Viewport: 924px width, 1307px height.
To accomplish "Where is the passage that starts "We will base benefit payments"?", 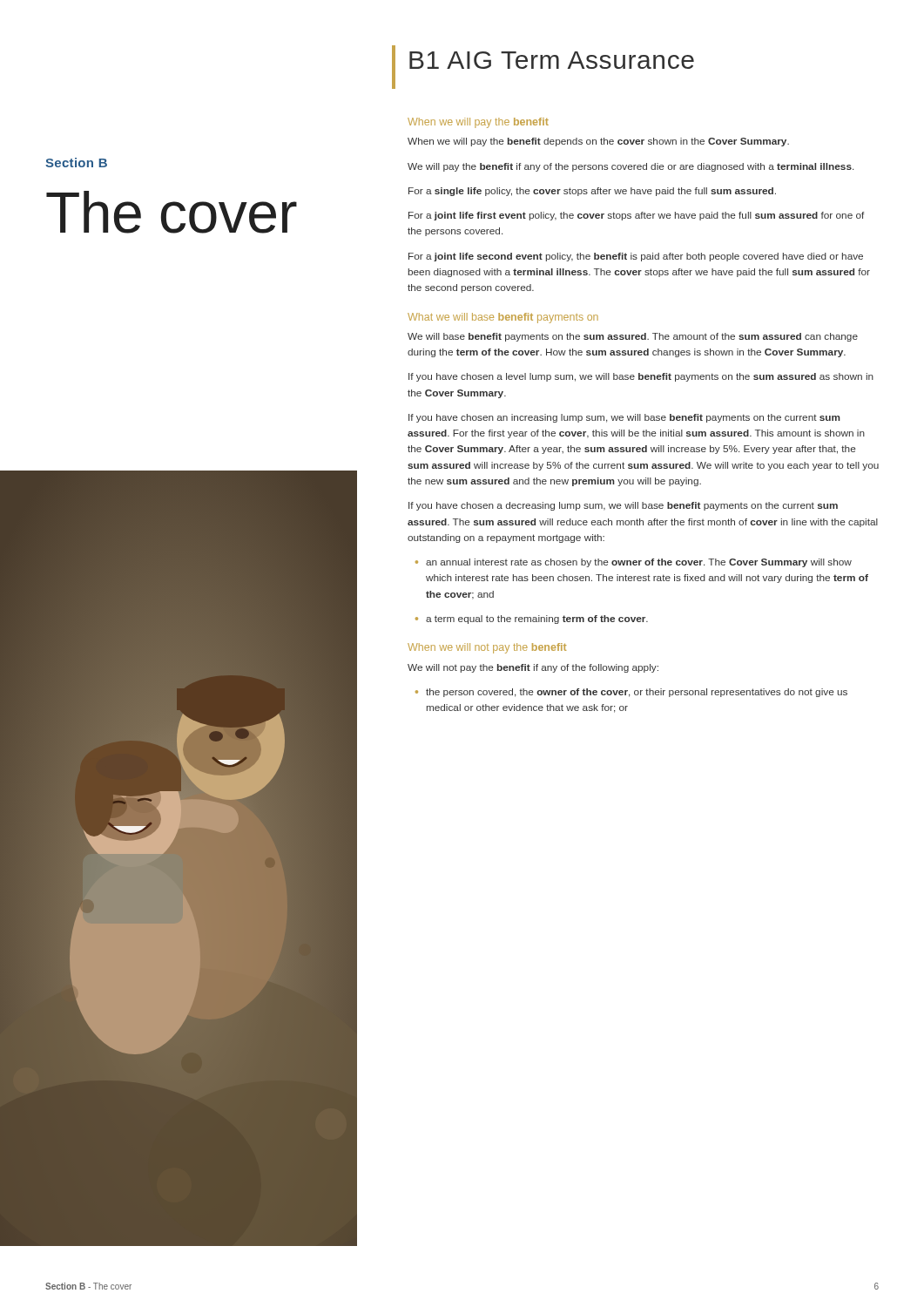I will point(633,344).
